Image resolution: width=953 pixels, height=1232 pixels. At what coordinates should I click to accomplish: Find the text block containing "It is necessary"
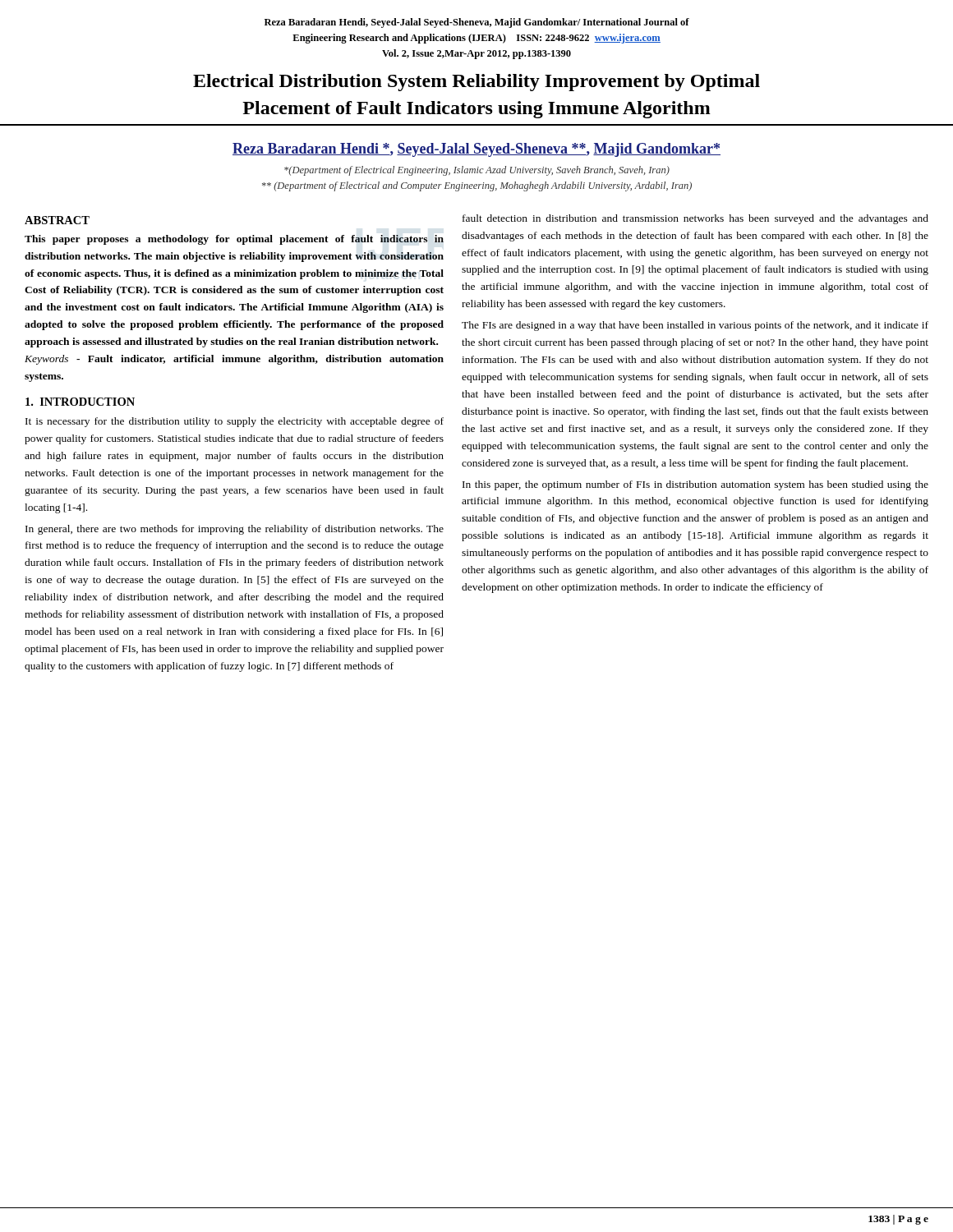coord(234,464)
